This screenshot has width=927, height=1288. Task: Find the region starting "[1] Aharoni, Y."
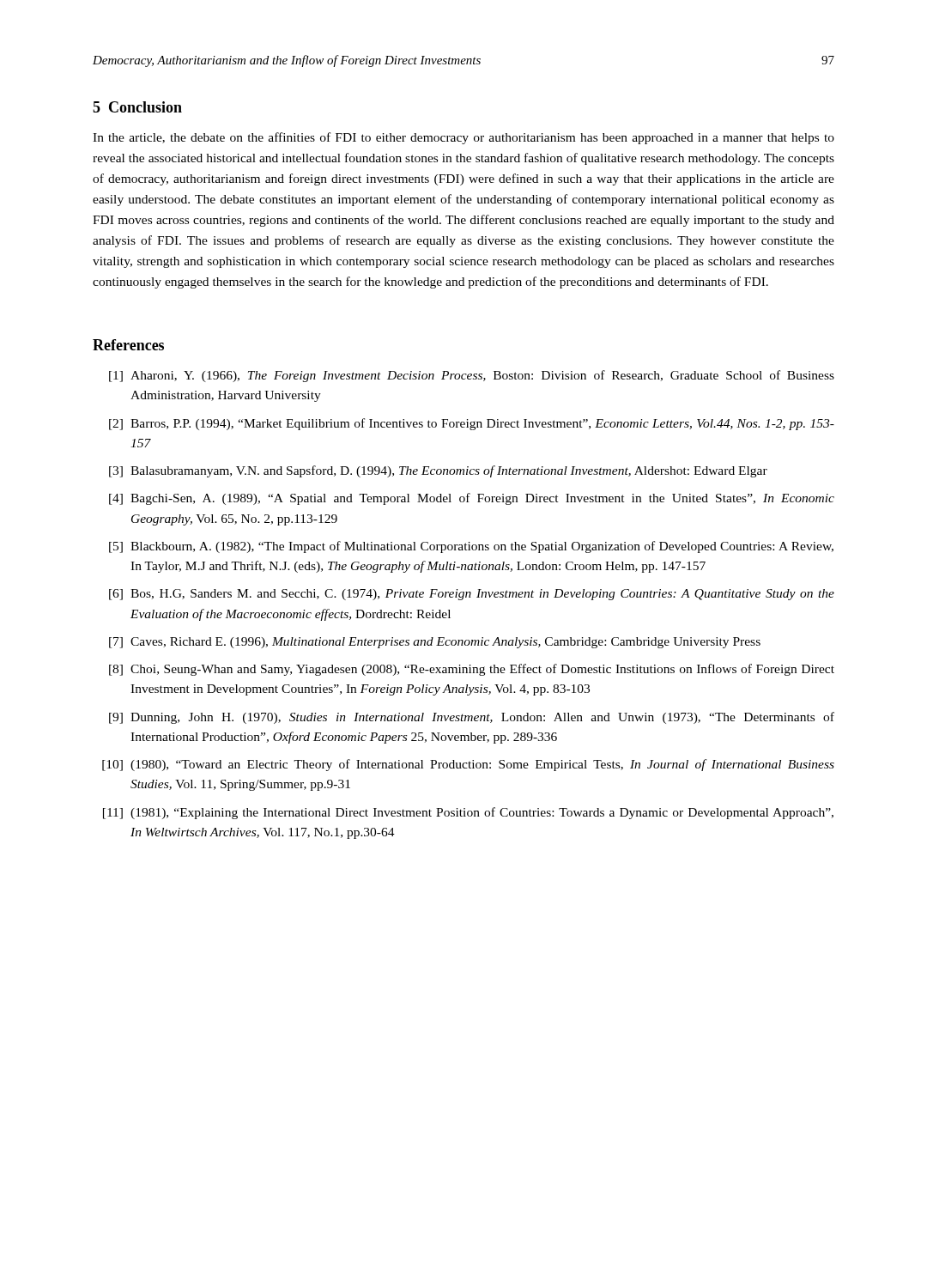464,385
